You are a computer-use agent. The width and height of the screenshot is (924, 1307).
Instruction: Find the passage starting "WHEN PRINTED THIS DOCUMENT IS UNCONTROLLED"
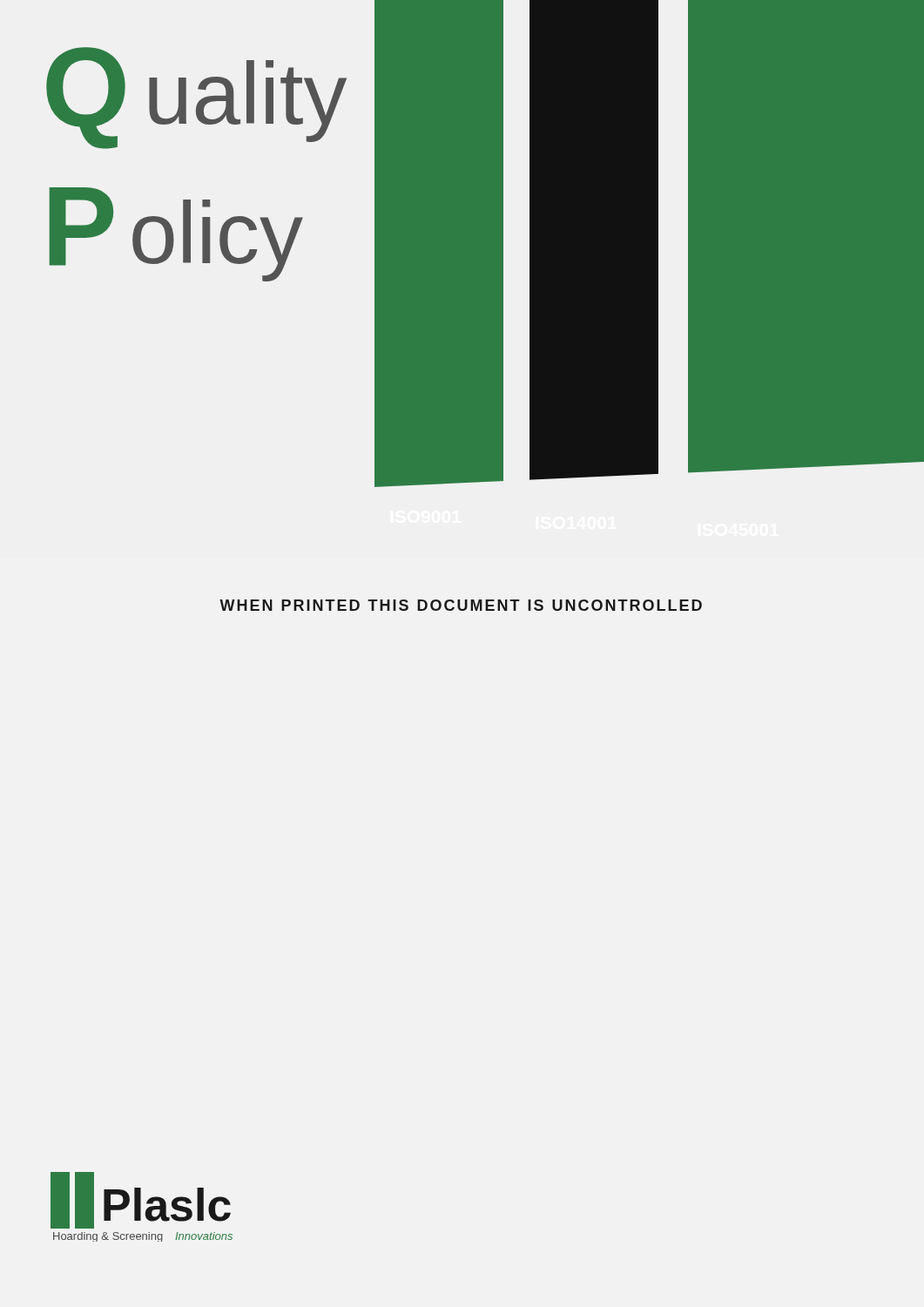[x=462, y=606]
